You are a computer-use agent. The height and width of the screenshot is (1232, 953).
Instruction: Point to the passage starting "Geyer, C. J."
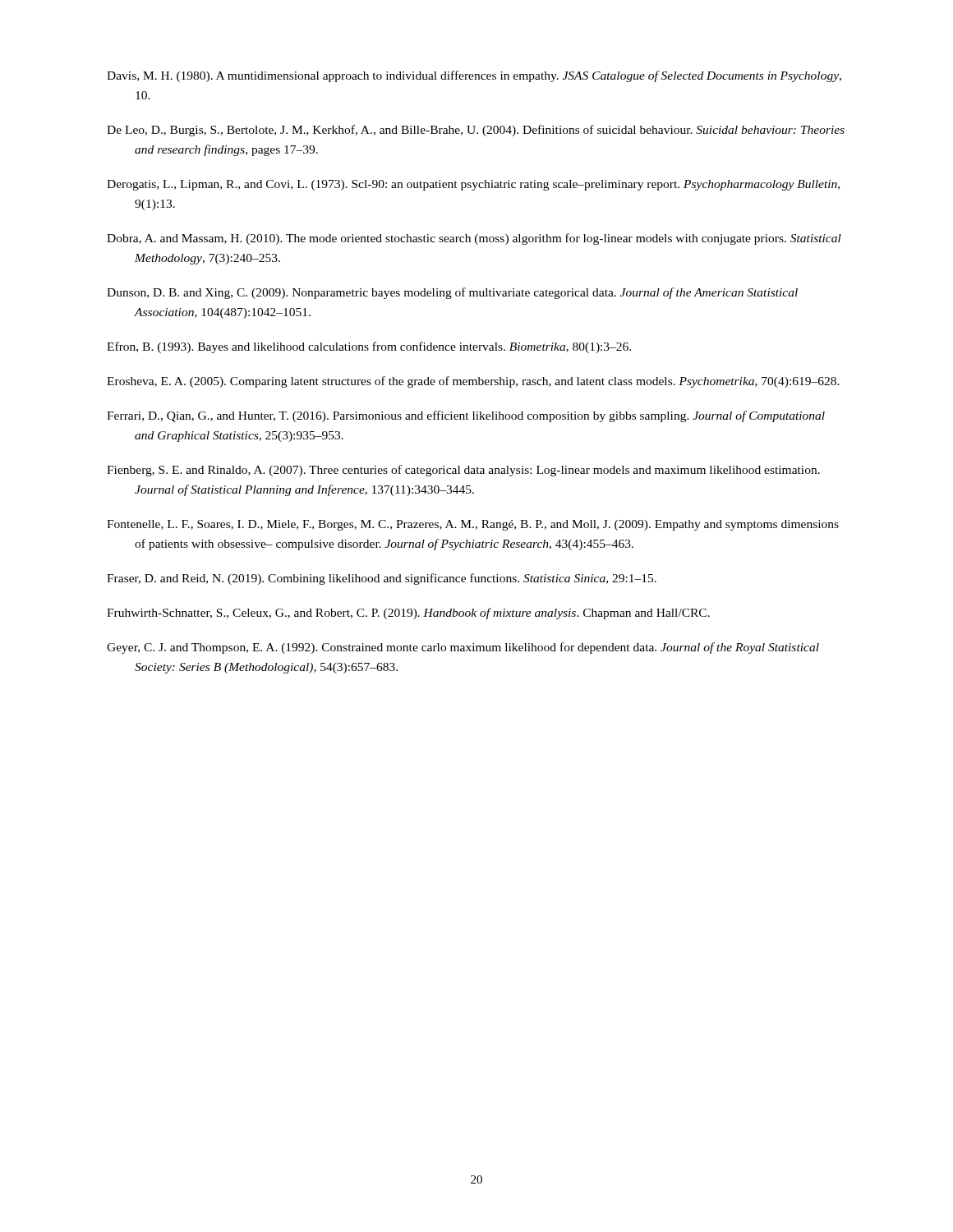(x=463, y=657)
